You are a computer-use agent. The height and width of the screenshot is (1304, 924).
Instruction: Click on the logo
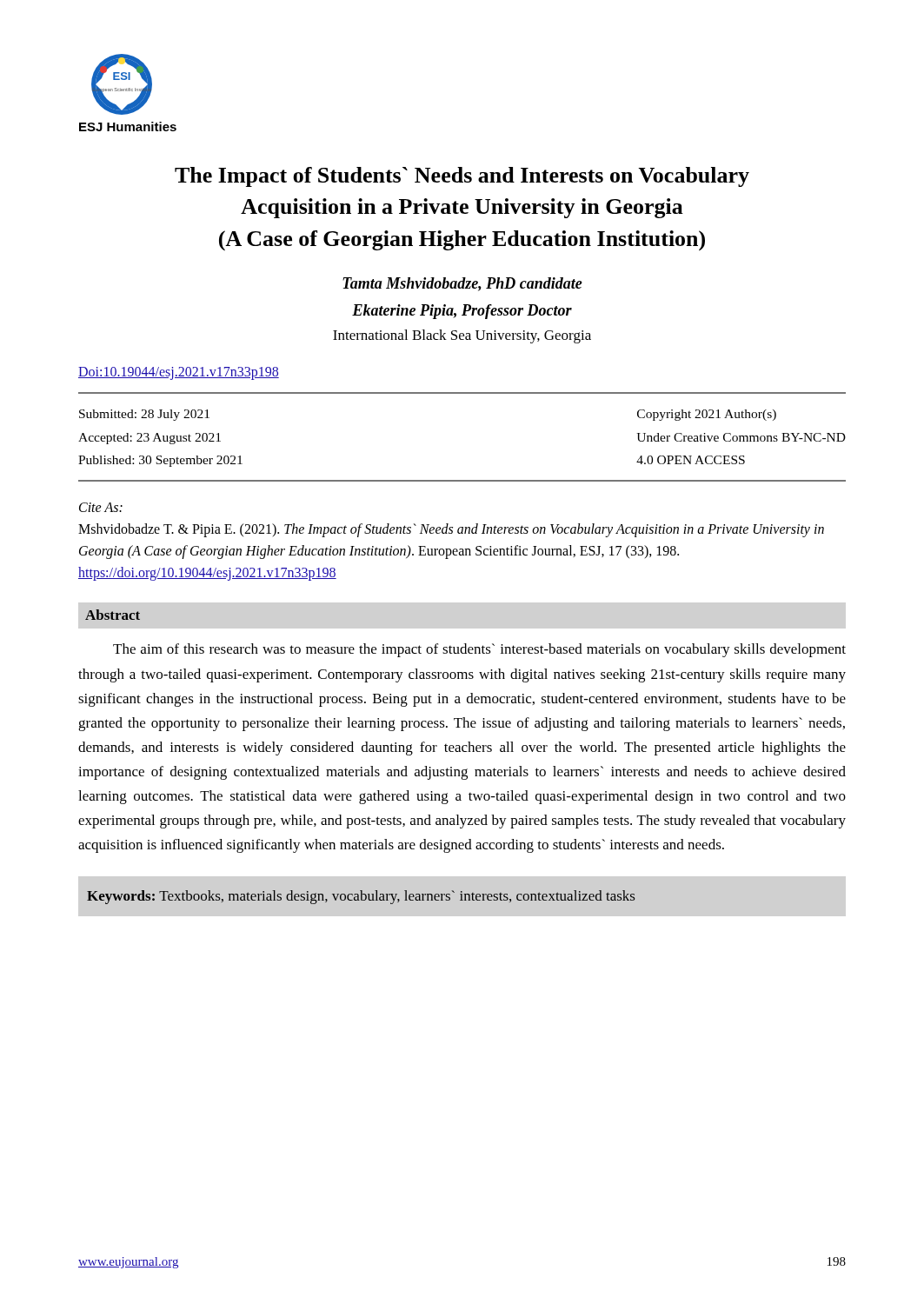(x=462, y=93)
